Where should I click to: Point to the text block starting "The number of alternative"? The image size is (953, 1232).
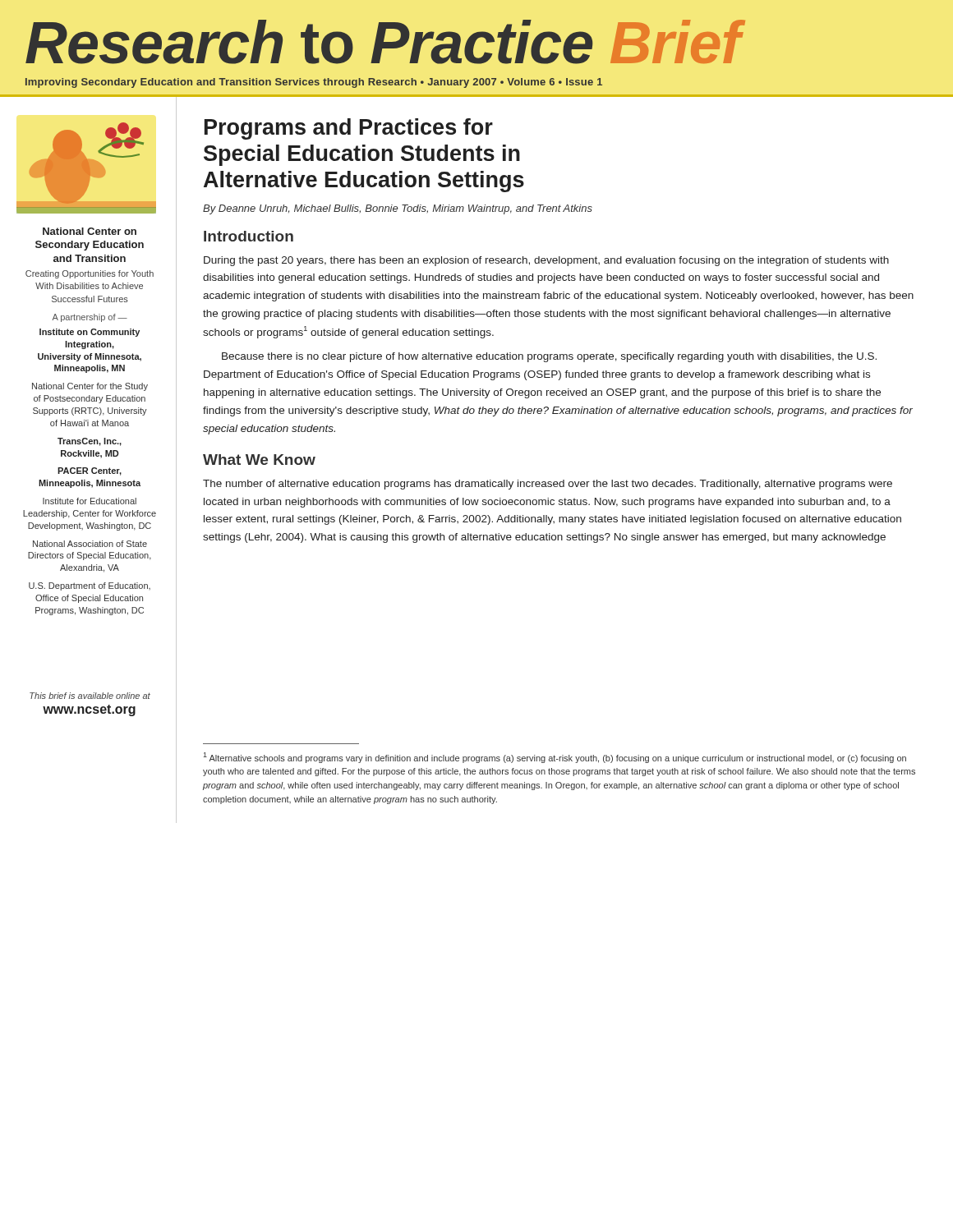tap(552, 510)
